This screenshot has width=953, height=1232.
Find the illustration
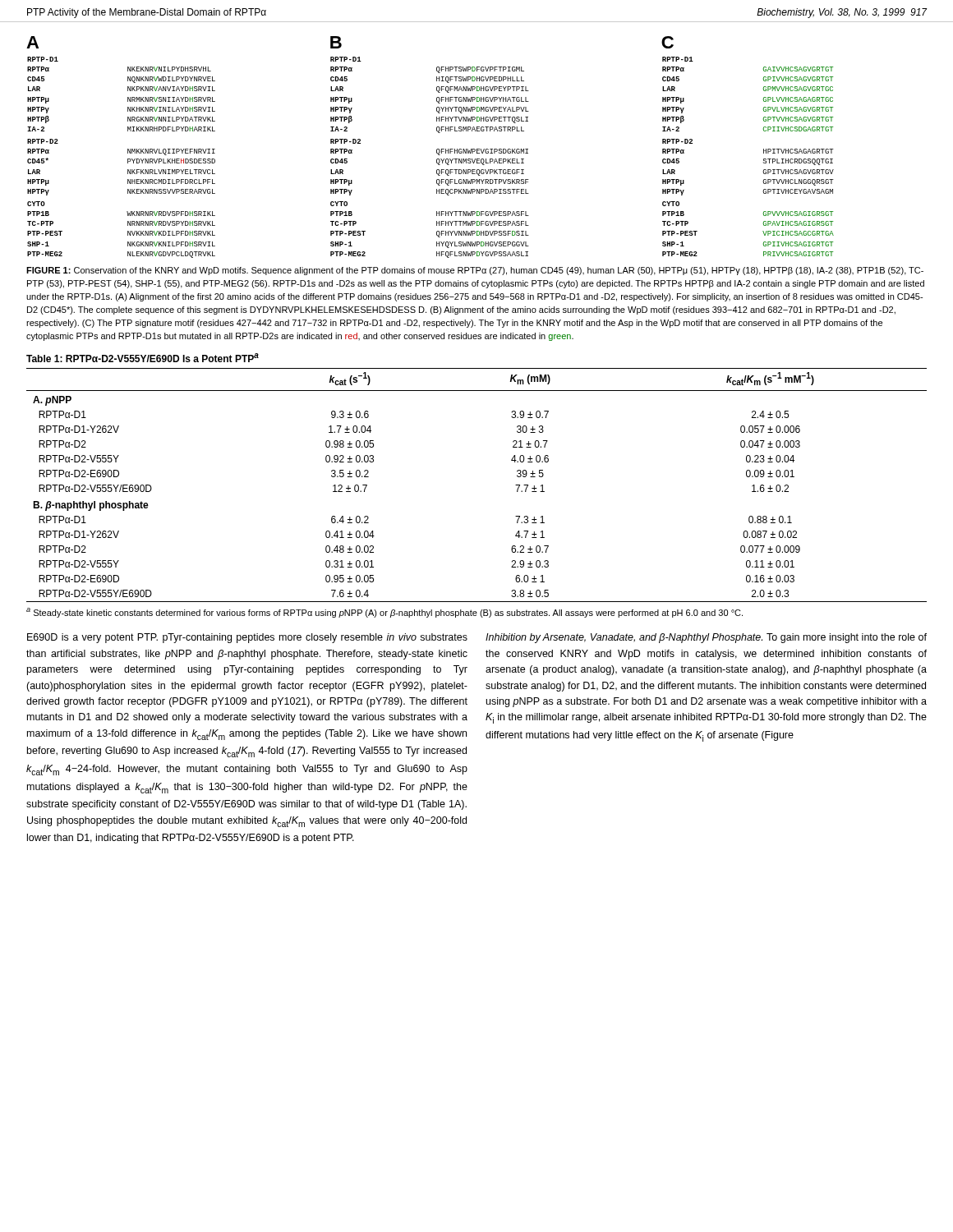click(x=476, y=146)
